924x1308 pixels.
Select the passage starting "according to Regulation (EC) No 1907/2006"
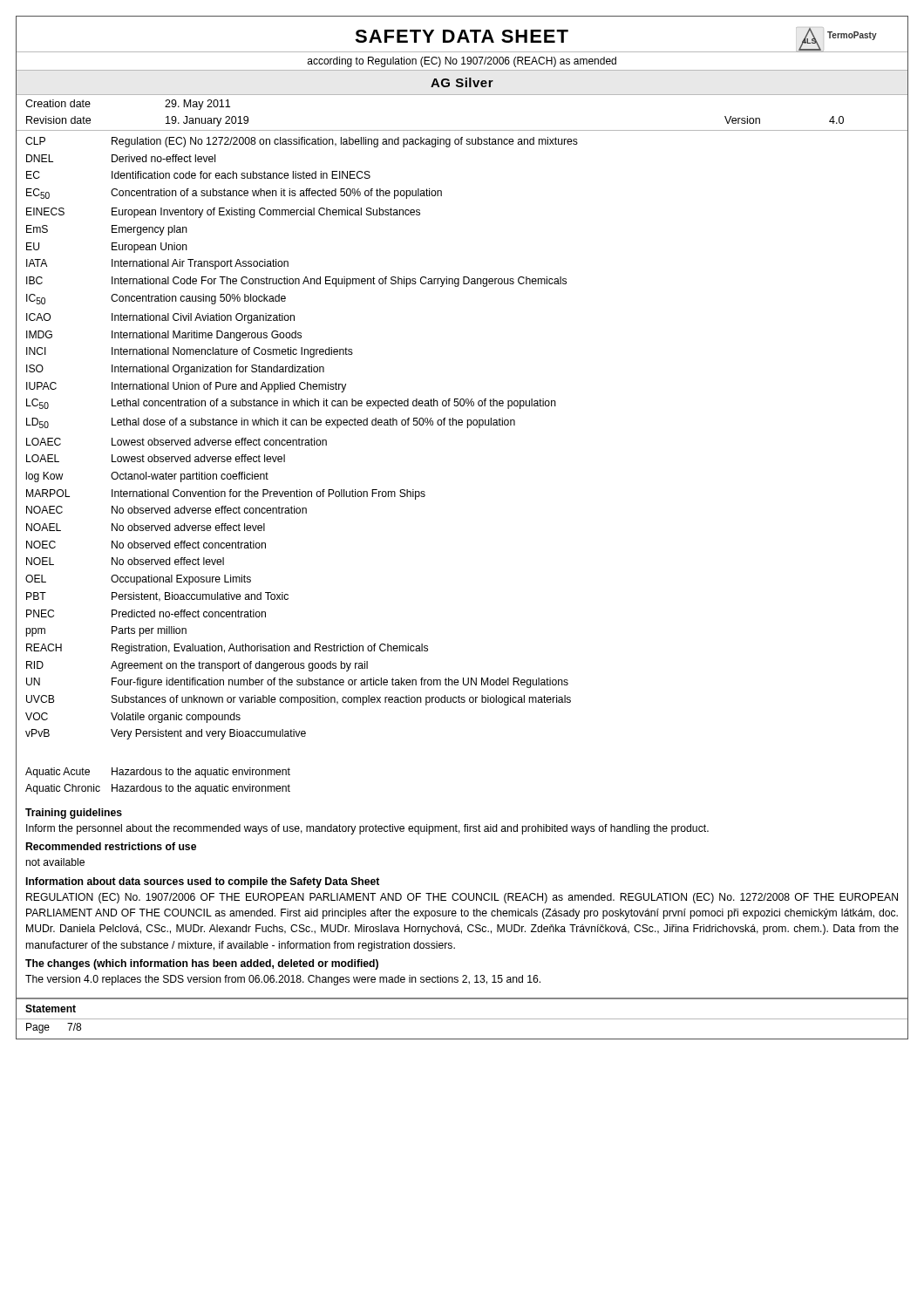pyautogui.click(x=462, y=61)
